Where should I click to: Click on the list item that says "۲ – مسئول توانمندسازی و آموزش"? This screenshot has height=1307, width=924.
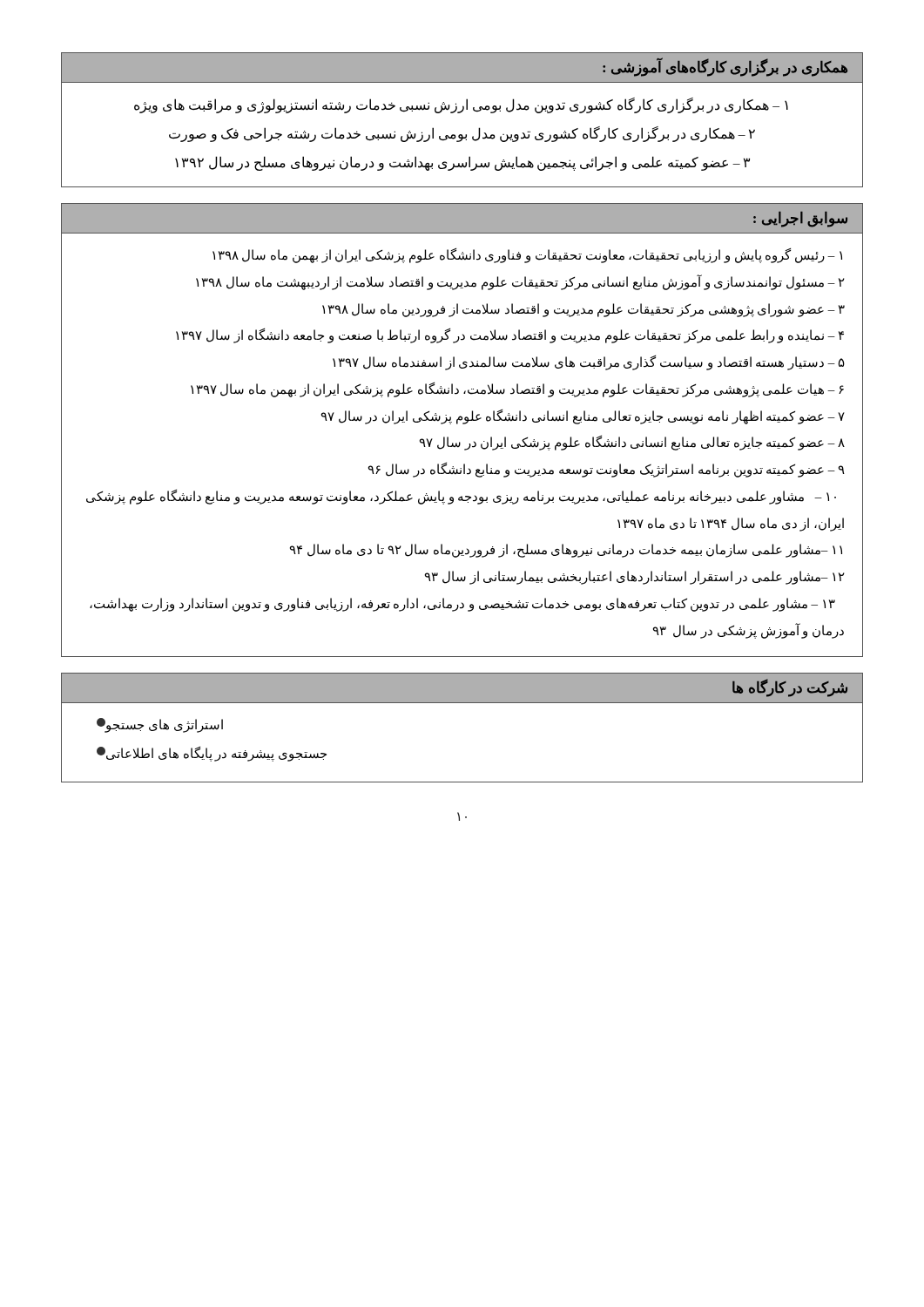pyautogui.click(x=520, y=282)
